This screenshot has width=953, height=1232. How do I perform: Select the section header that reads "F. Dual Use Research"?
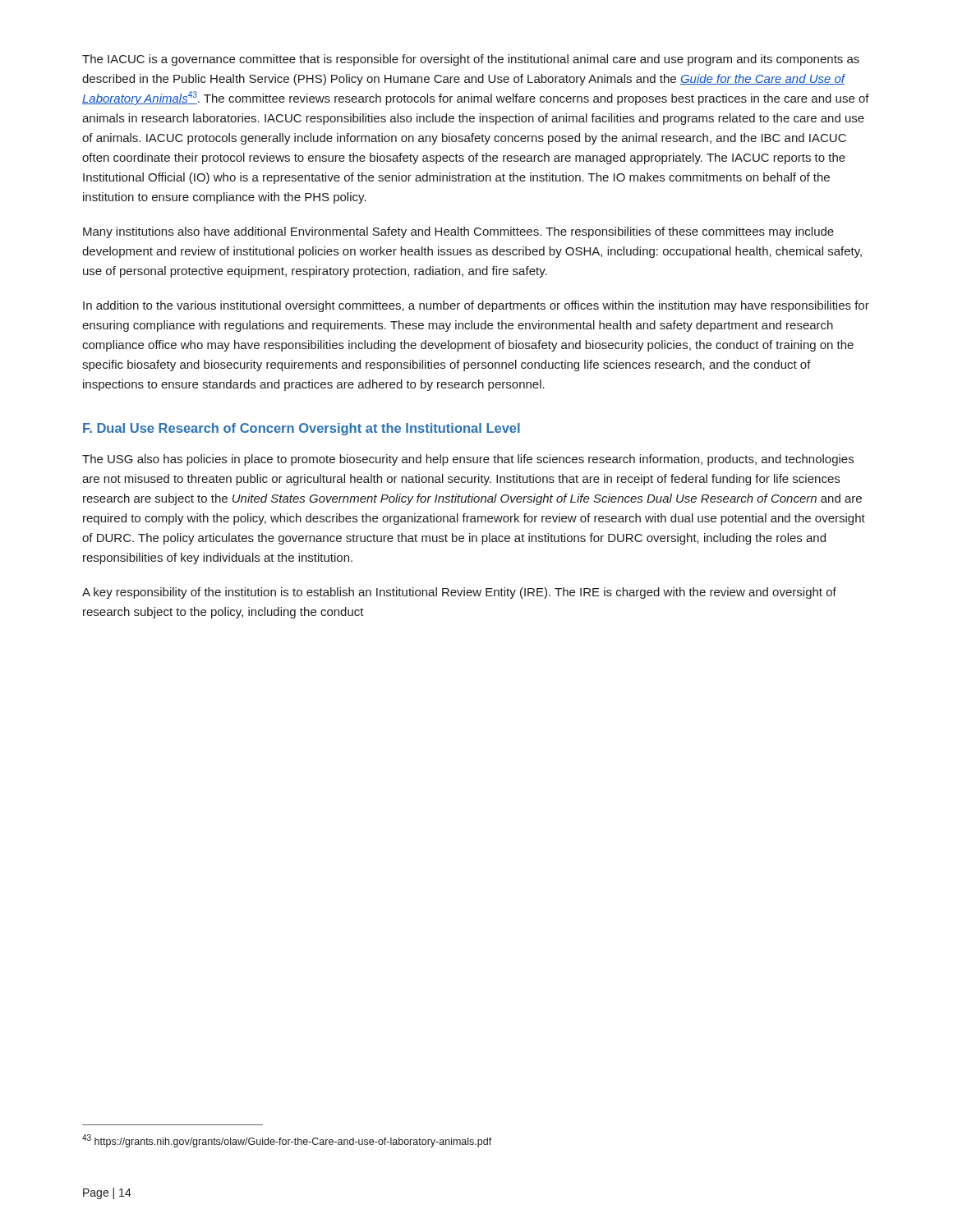tap(301, 428)
